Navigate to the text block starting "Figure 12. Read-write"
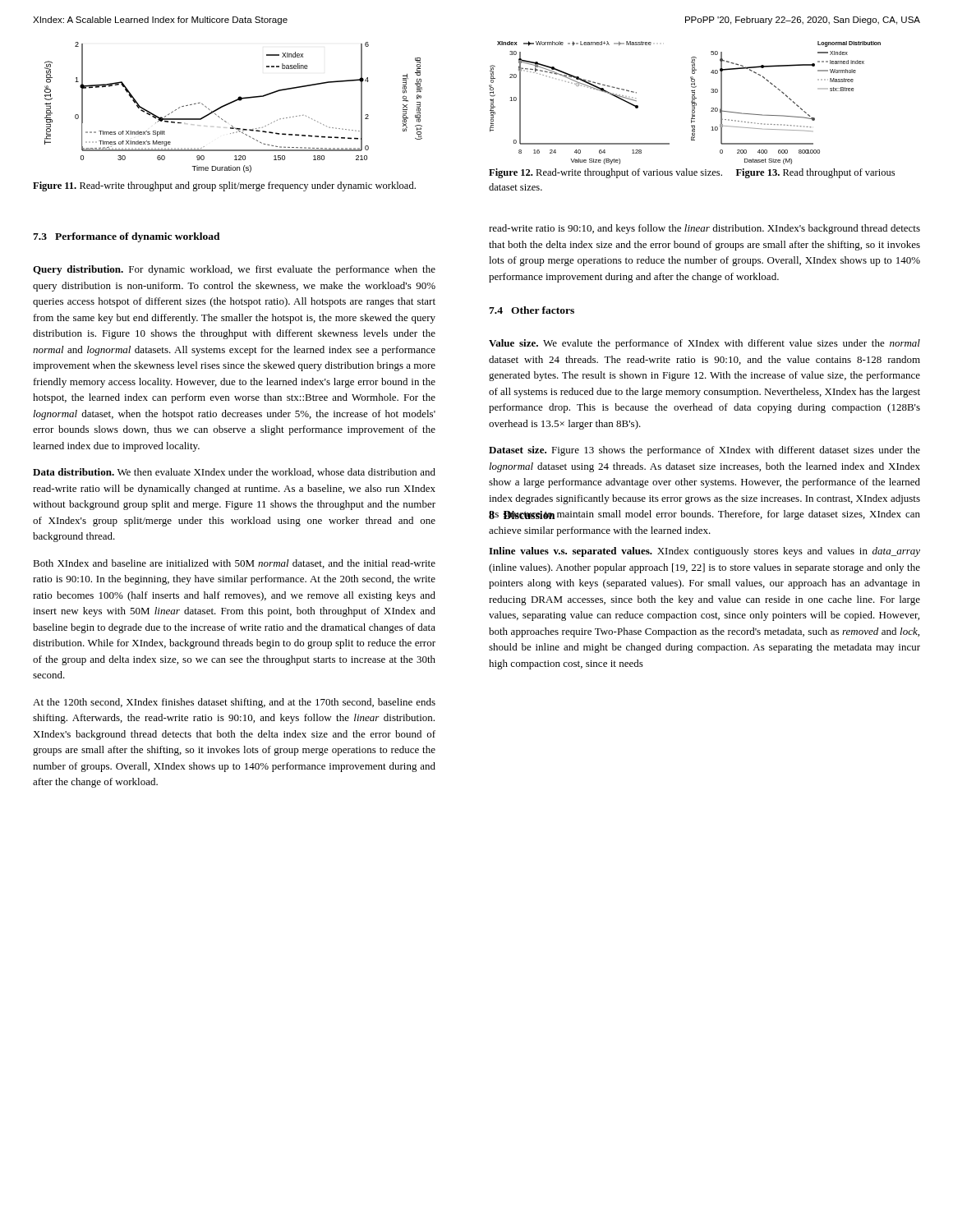Viewport: 953px width, 1232px height. click(x=692, y=180)
